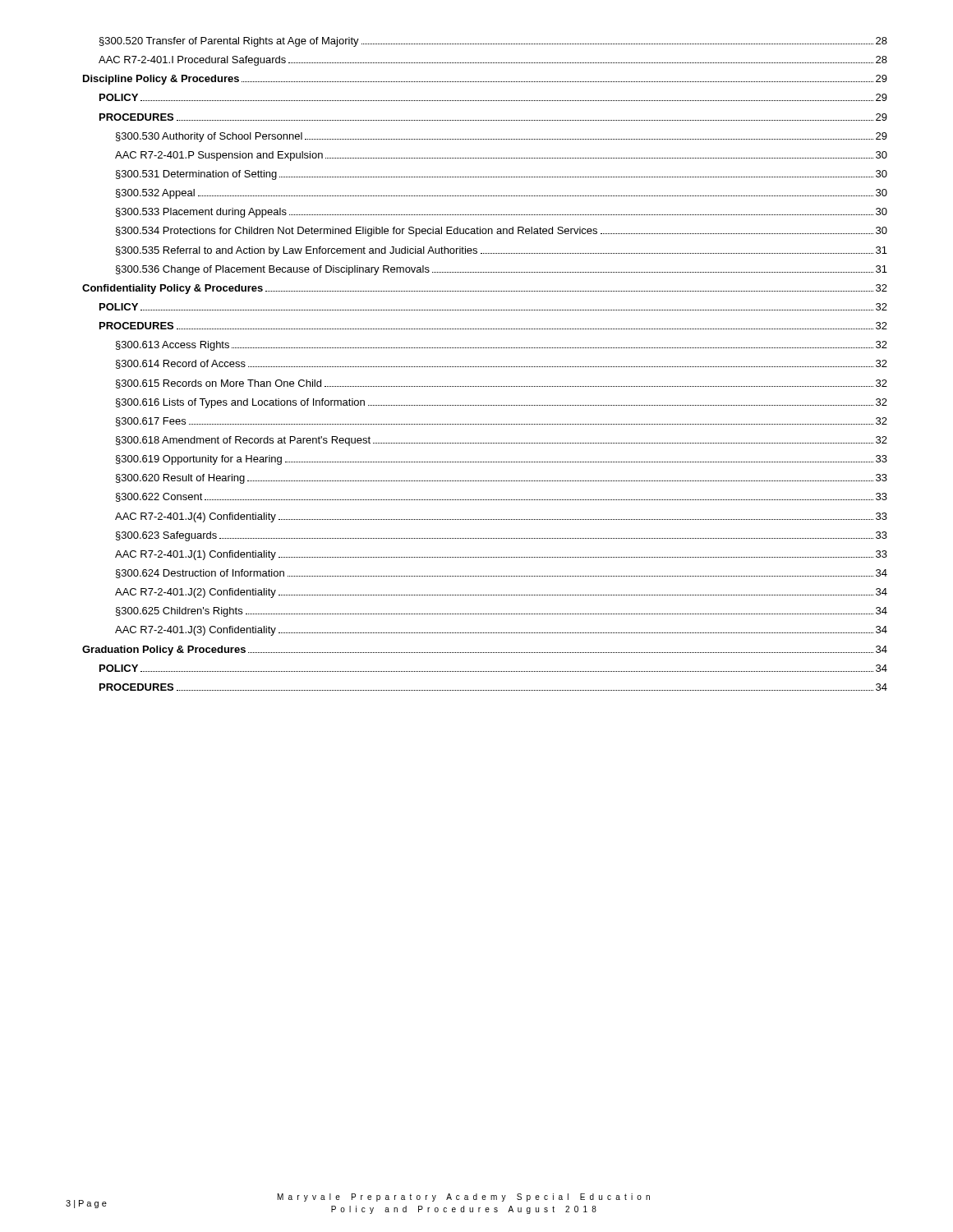This screenshot has width=953, height=1232.
Task: Locate the text "§300.617 Fees 32"
Action: pyautogui.click(x=501, y=421)
